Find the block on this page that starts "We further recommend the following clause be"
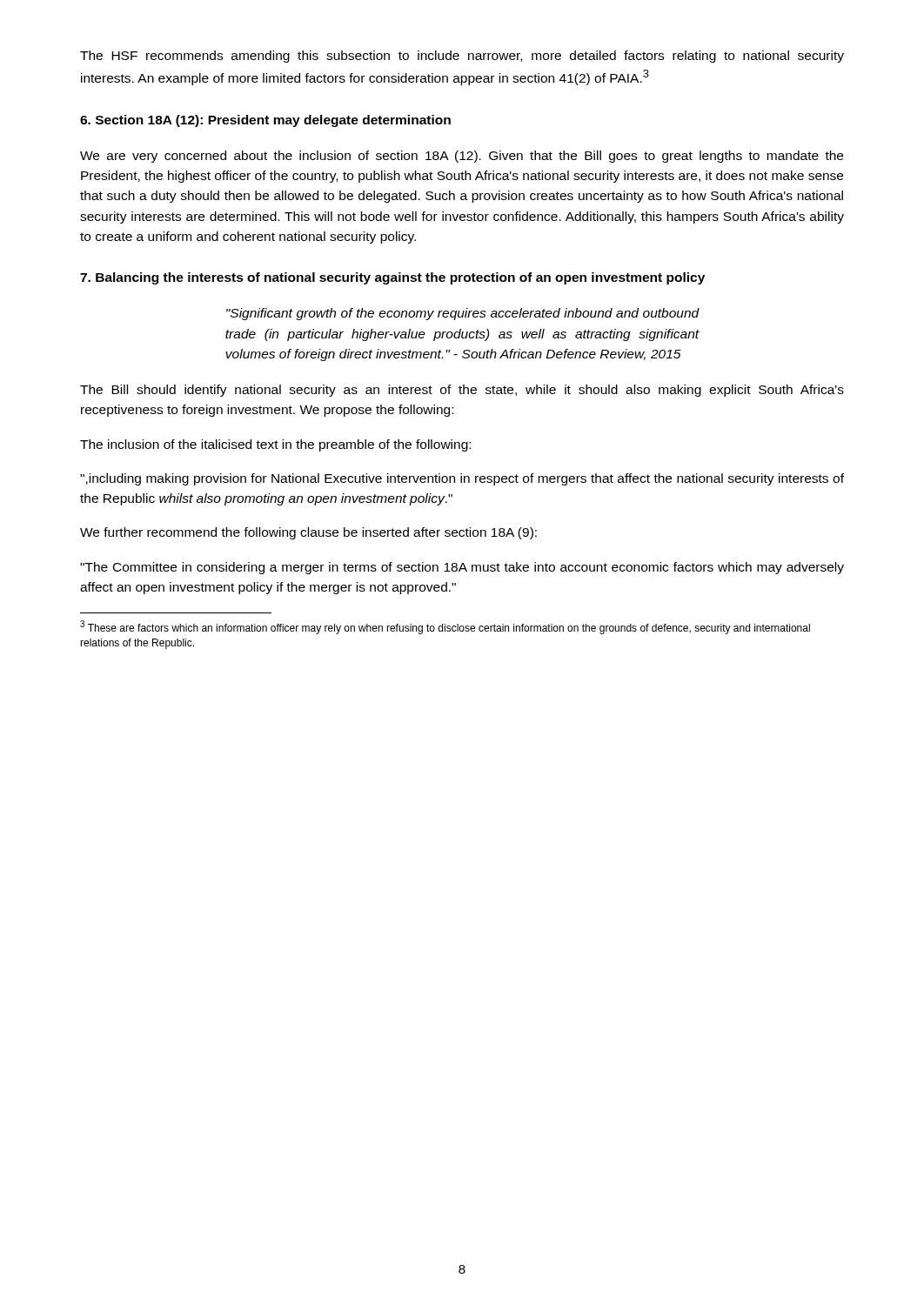Viewport: 924px width, 1305px height. 309,532
